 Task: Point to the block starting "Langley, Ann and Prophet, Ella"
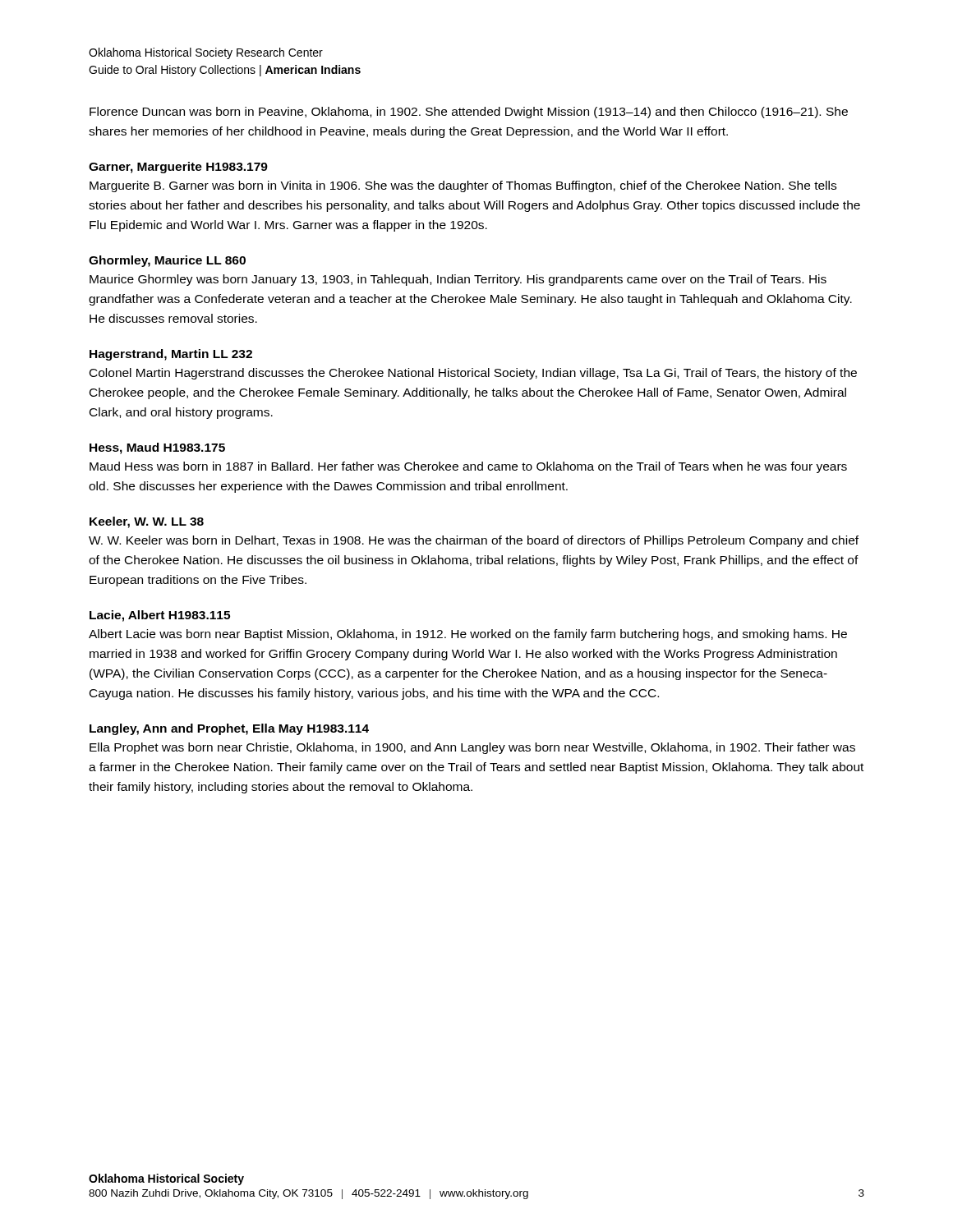[229, 728]
